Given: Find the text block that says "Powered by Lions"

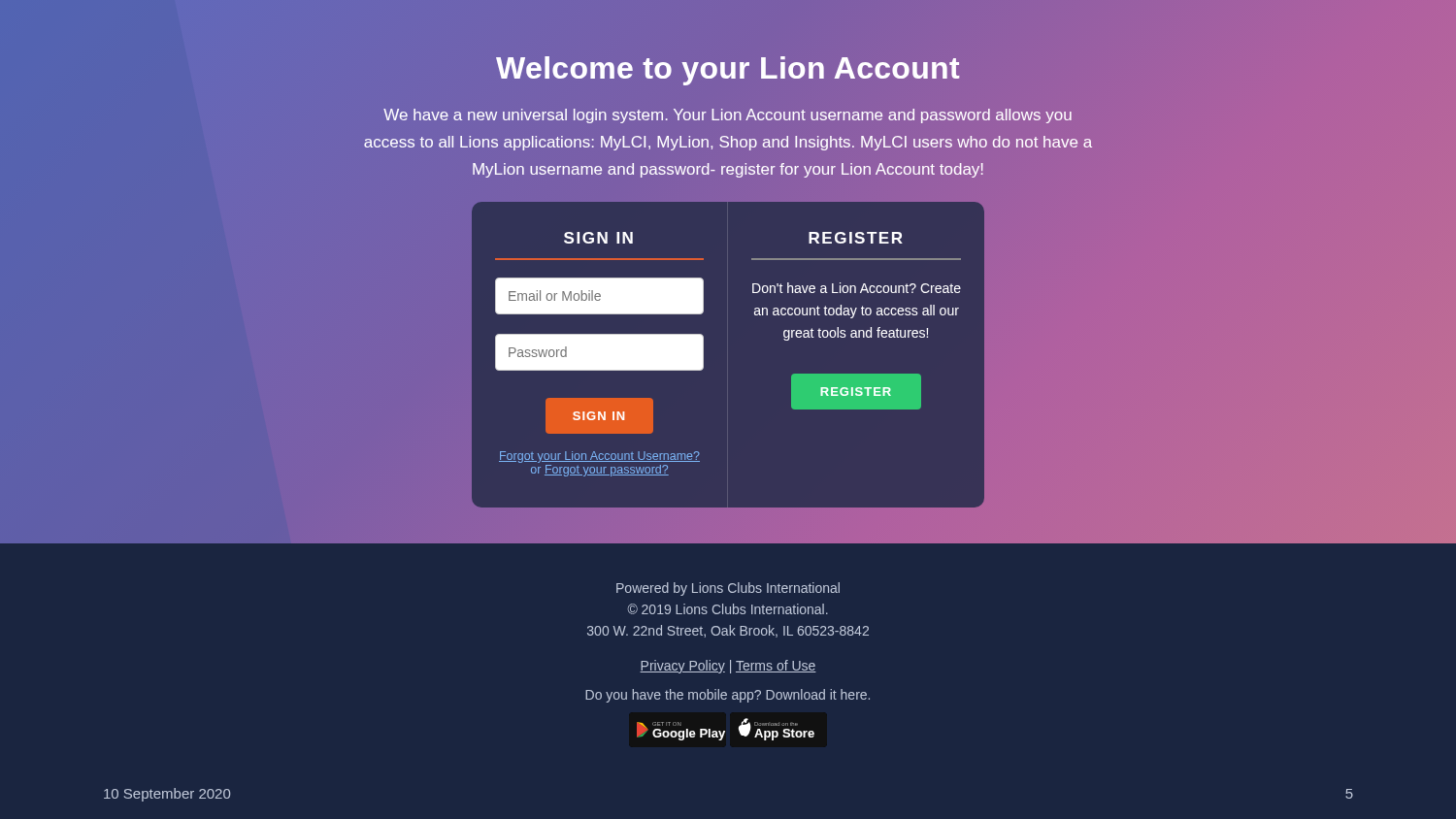Looking at the screenshot, I should 728,588.
